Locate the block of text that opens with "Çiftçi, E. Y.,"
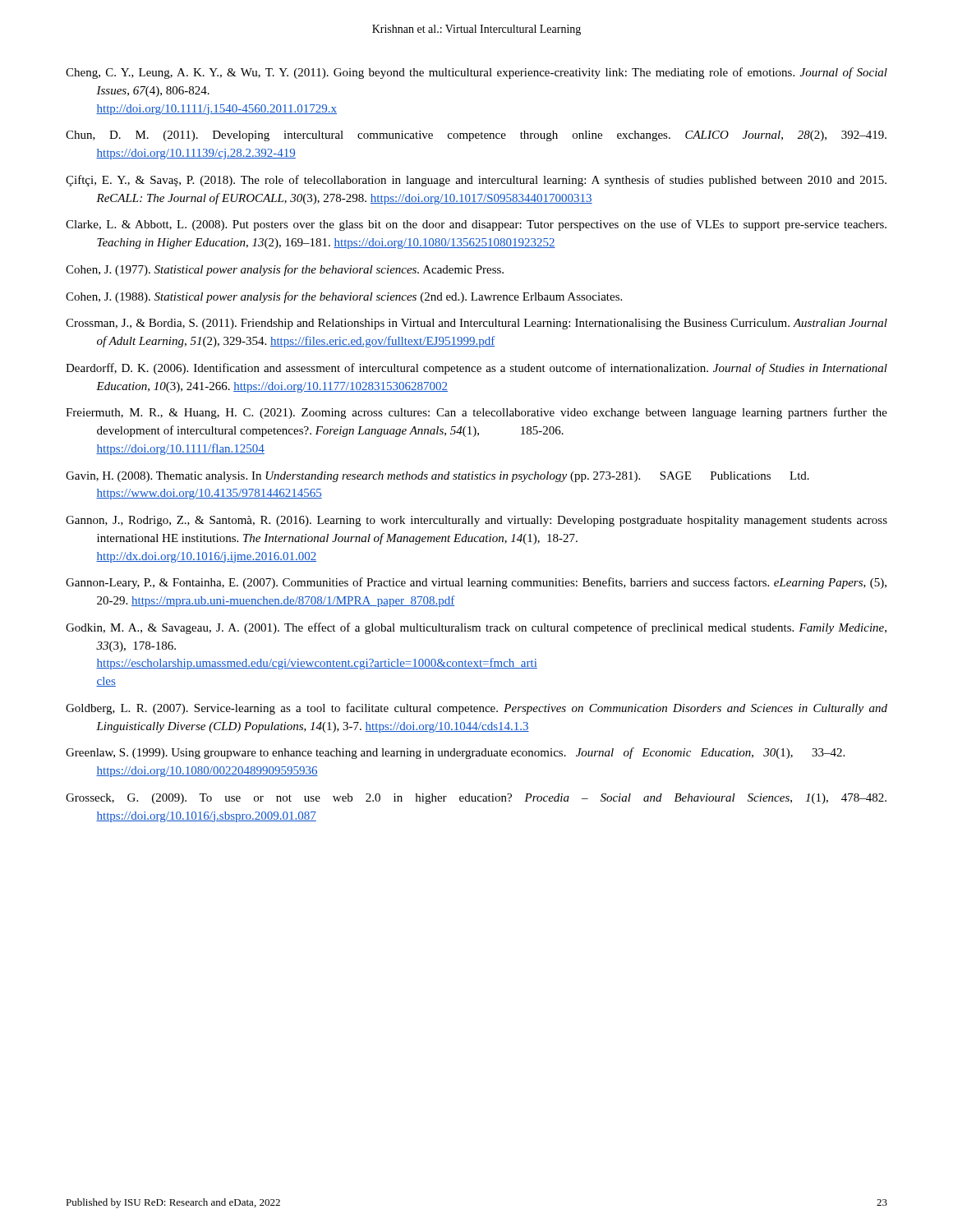 [x=476, y=189]
